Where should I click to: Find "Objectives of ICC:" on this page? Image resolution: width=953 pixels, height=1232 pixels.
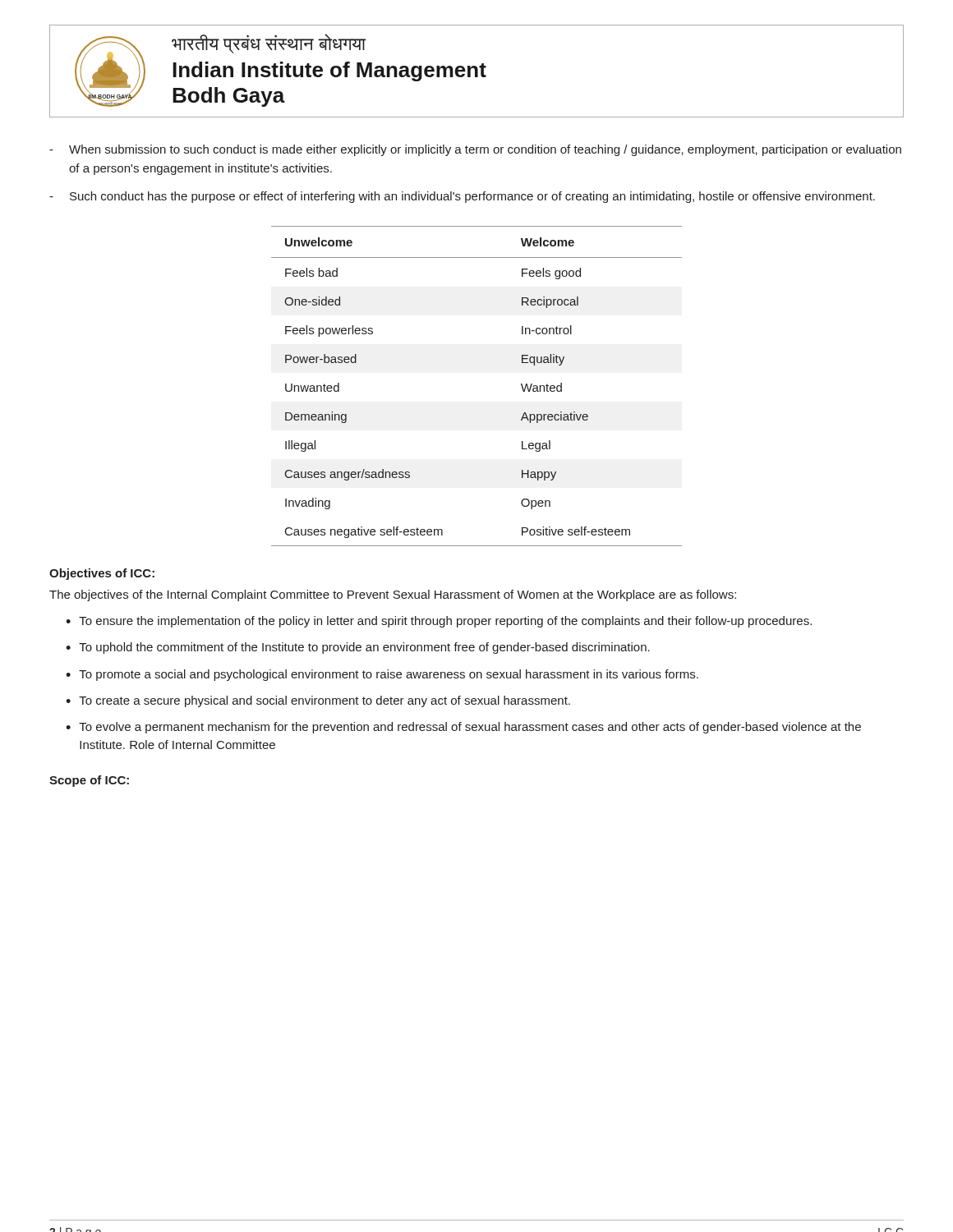point(102,573)
